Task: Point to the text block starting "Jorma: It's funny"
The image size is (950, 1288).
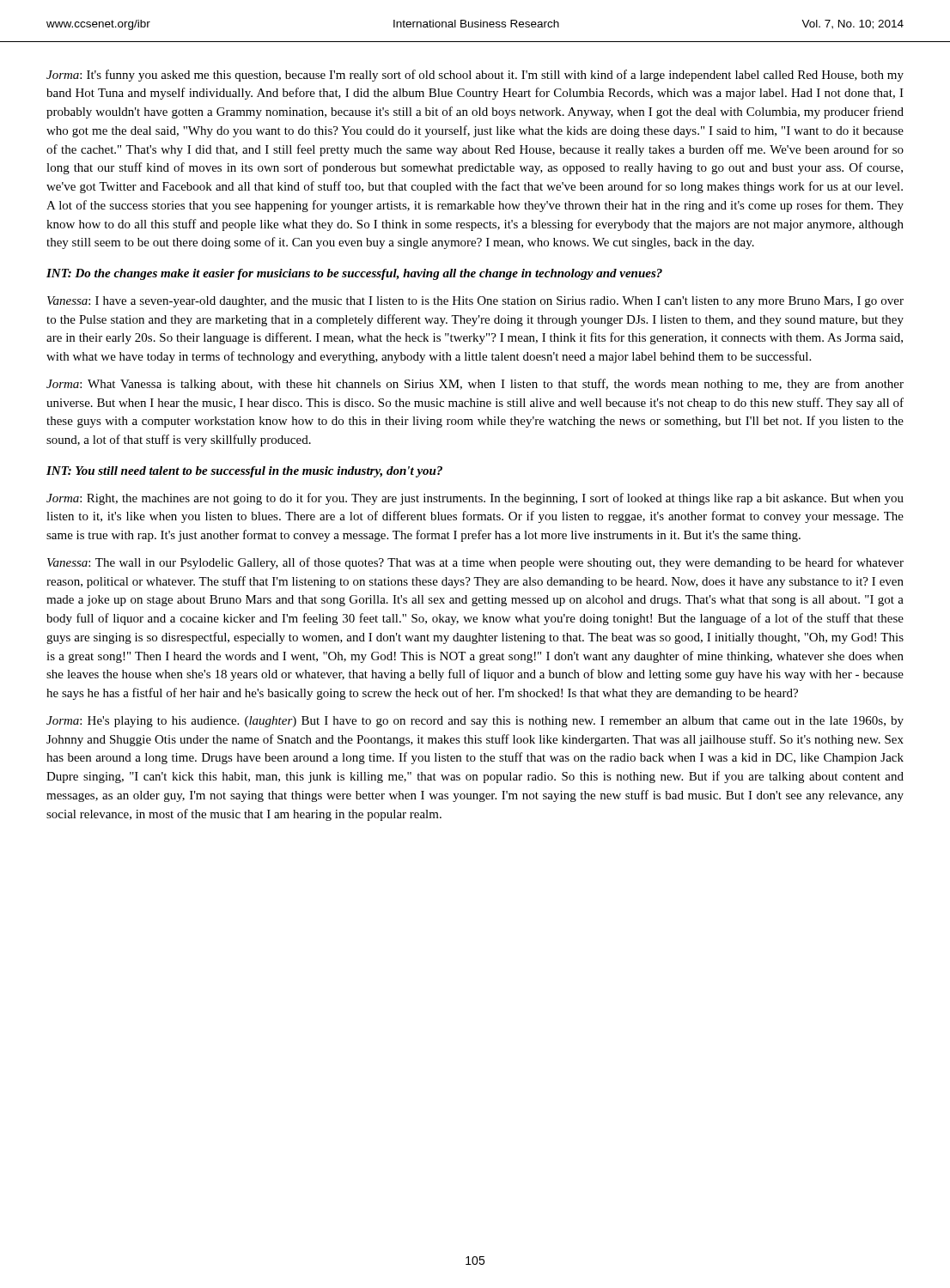Action: [475, 158]
